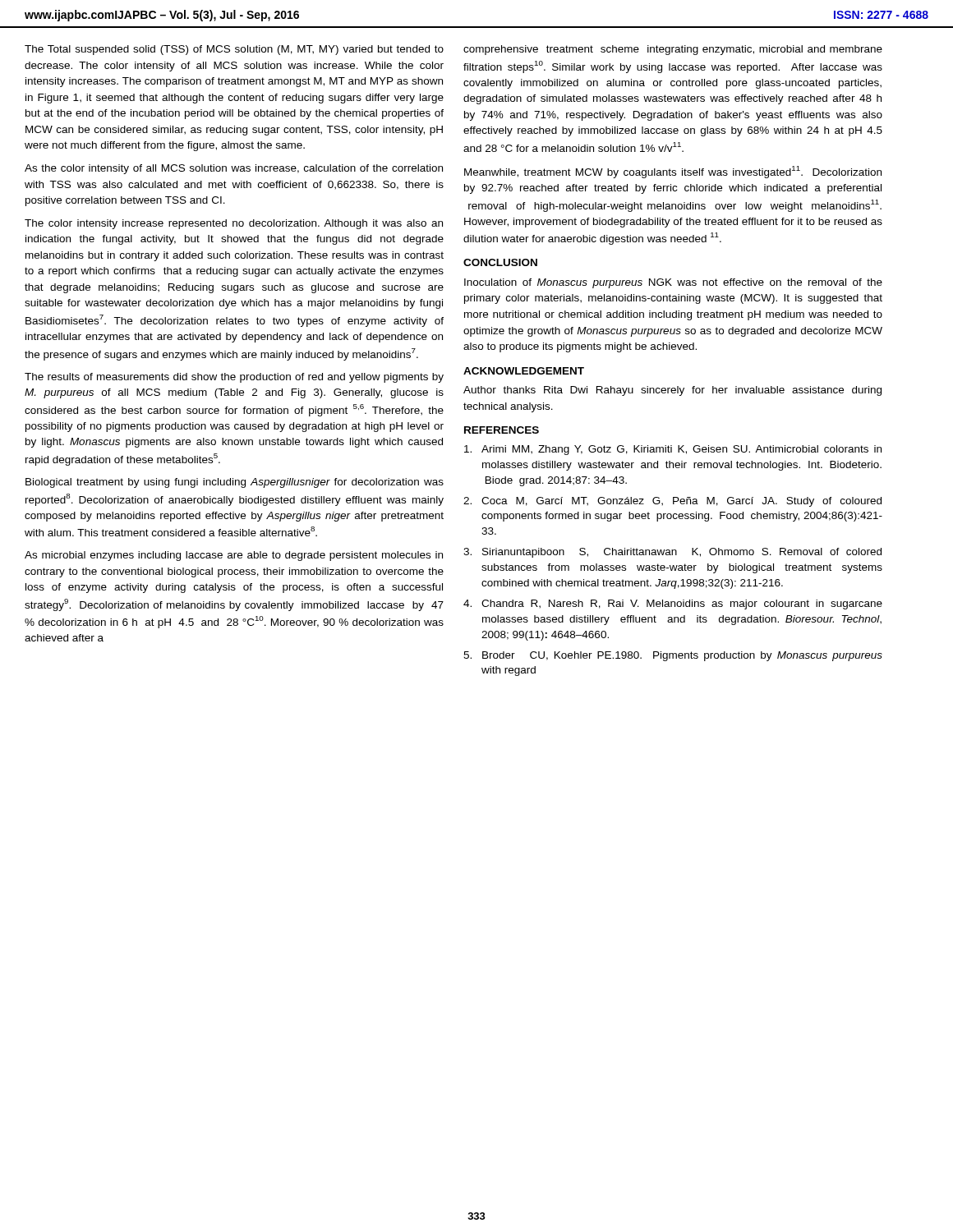Viewport: 953px width, 1232px height.
Task: Click on the passage starting "As the color intensity of all MCS"
Action: (234, 184)
